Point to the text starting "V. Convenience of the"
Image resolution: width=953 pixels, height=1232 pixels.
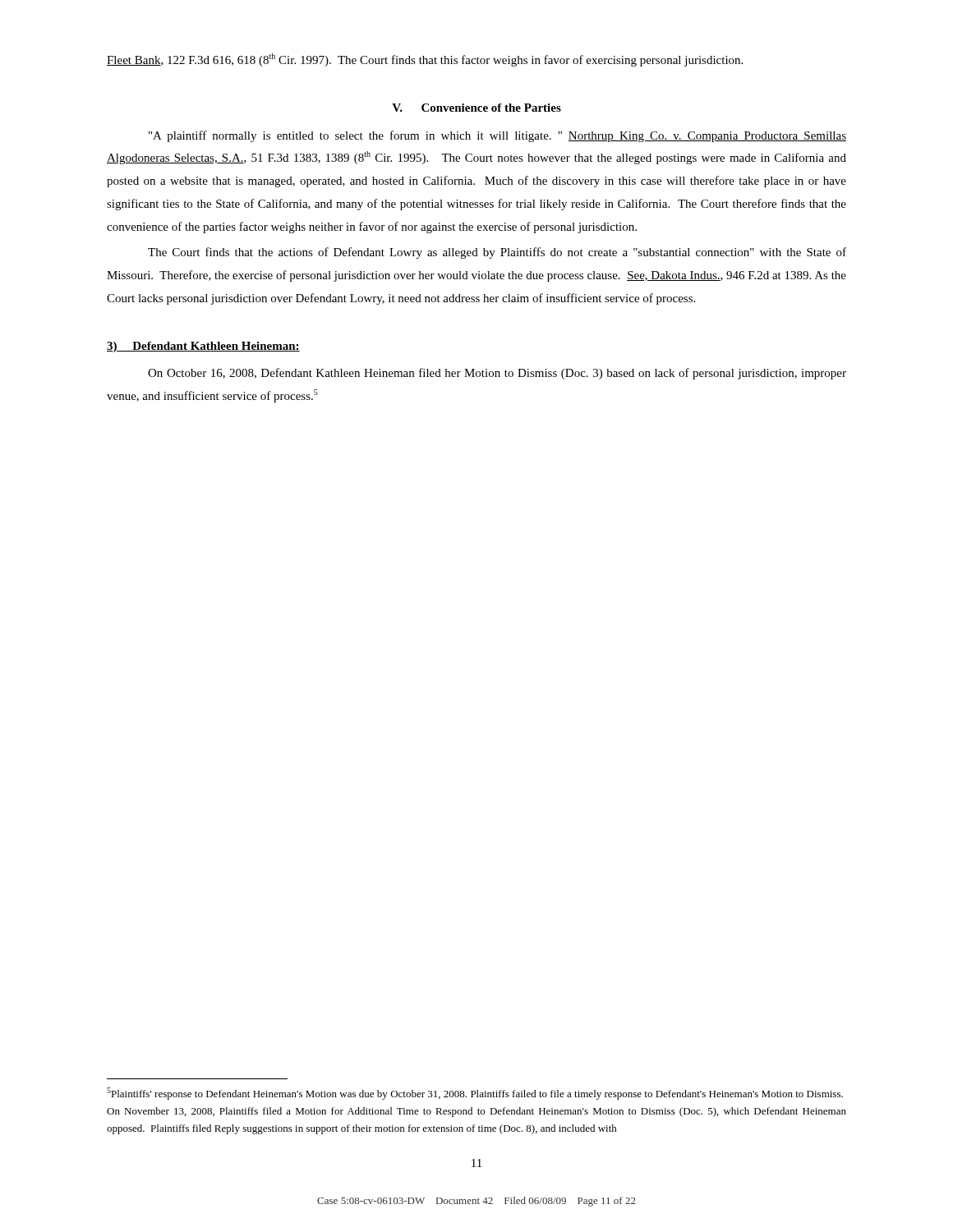click(476, 108)
